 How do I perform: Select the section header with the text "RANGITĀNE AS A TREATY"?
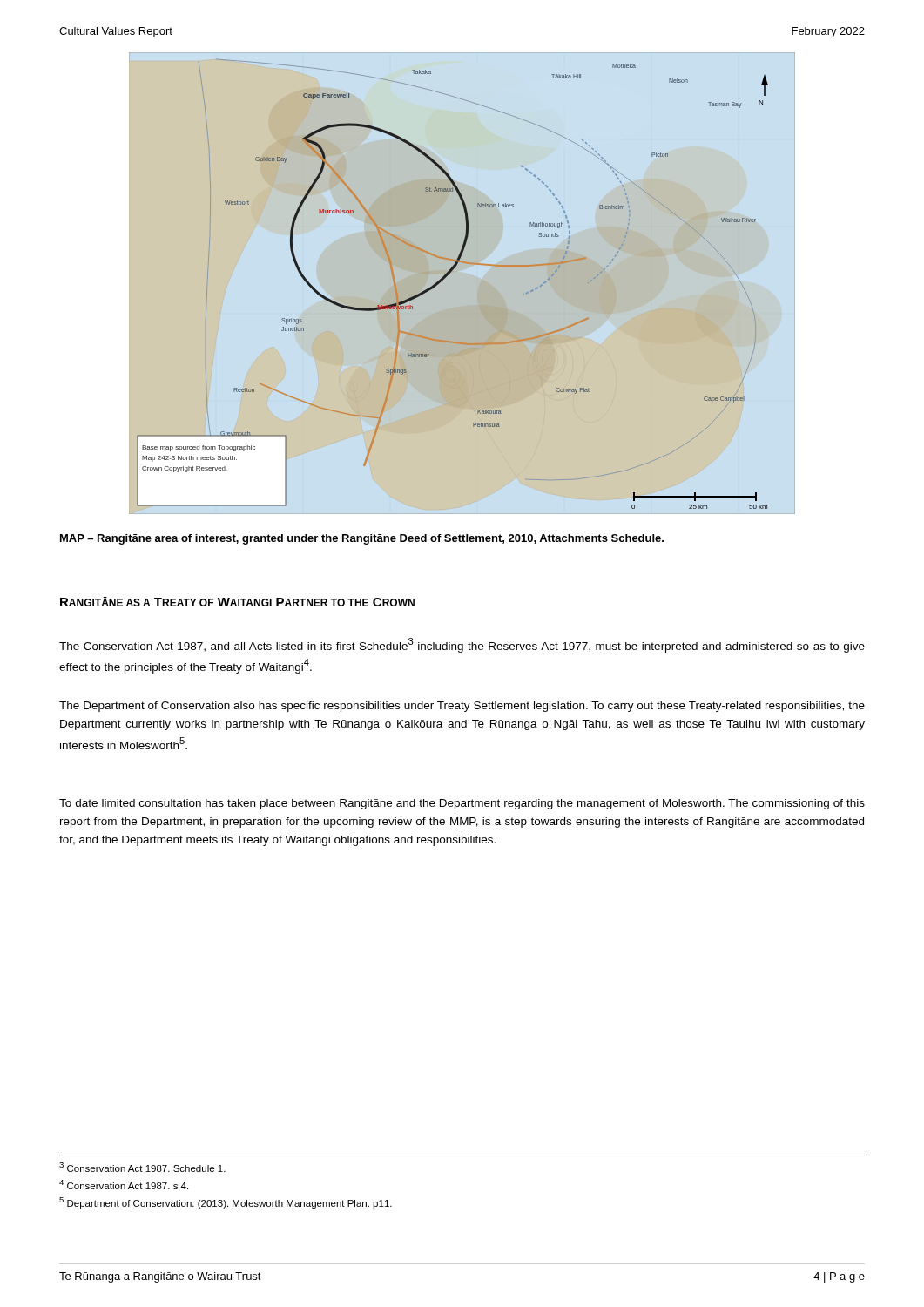coord(237,602)
